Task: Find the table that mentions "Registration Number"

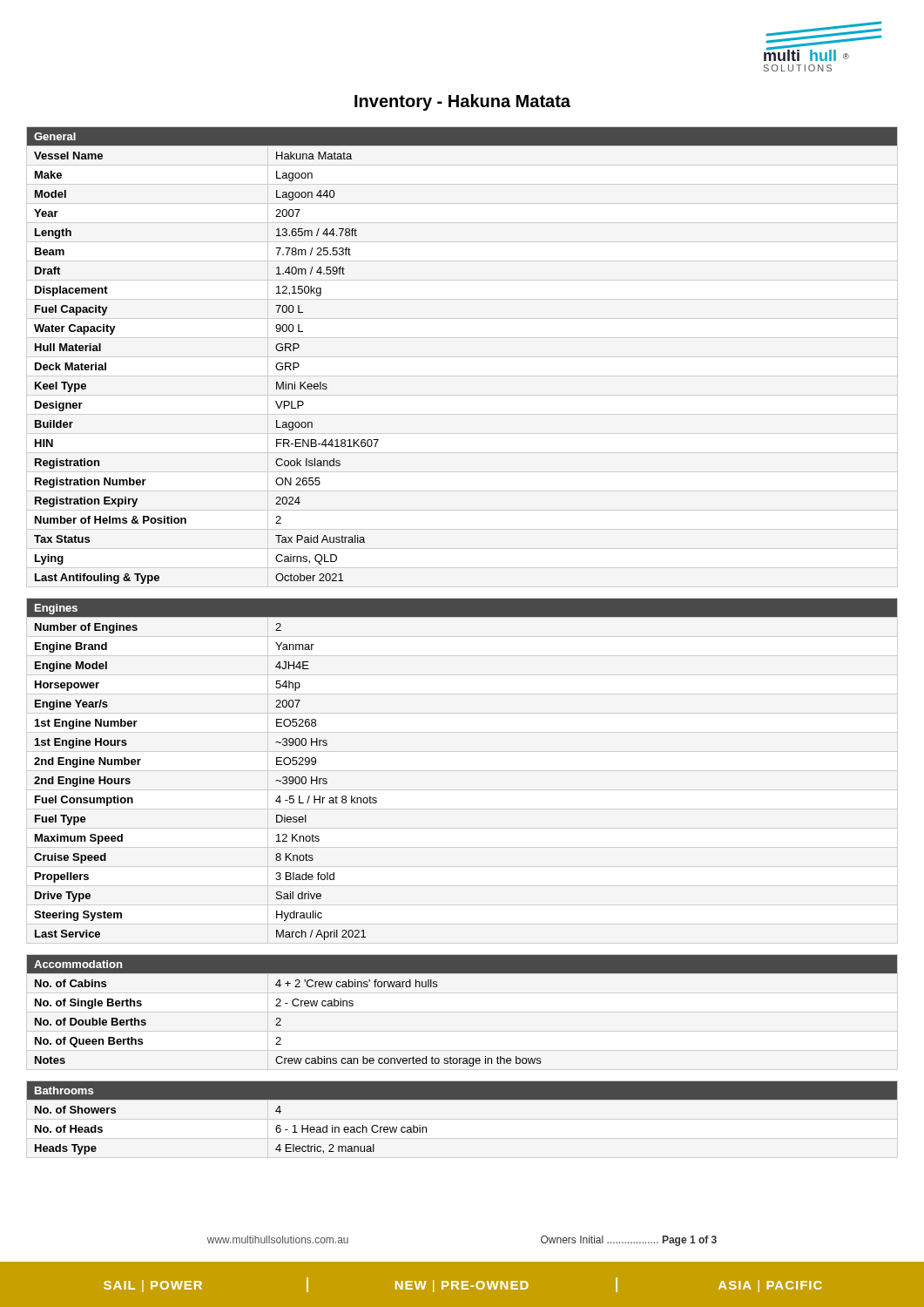Action: (x=462, y=357)
